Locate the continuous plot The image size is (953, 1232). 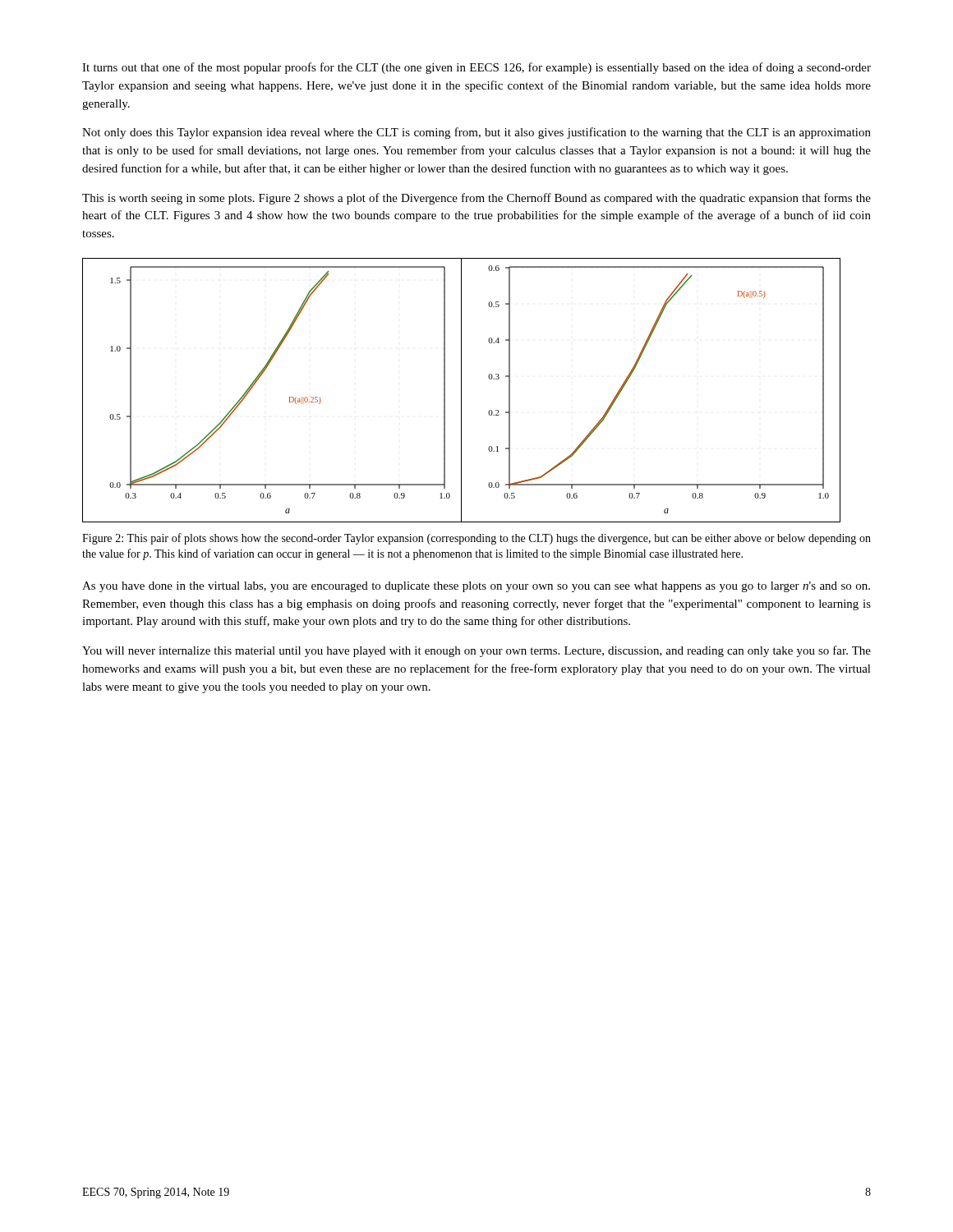click(x=476, y=390)
